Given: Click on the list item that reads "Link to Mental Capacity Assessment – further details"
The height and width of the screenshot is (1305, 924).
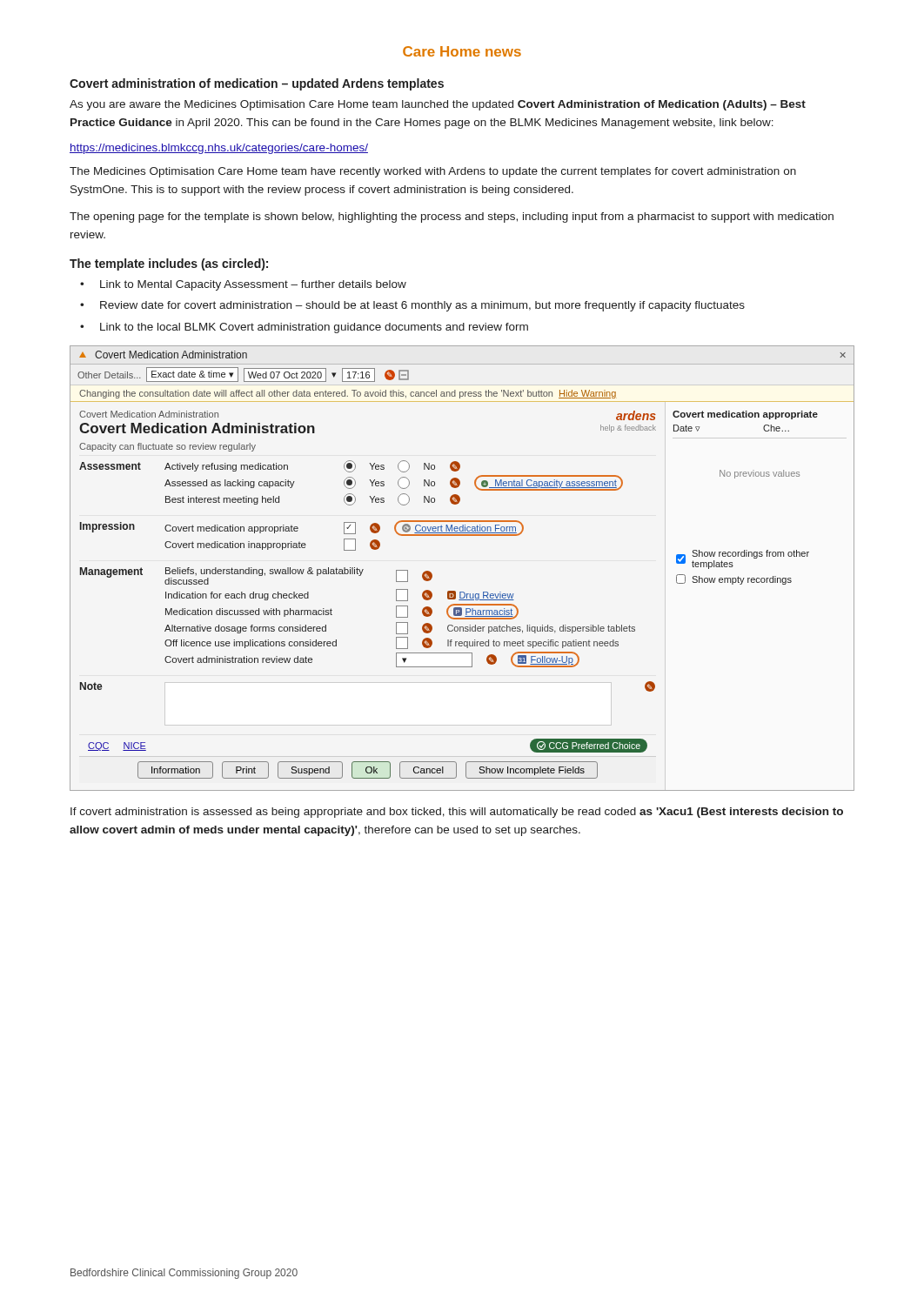Looking at the screenshot, I should pos(253,284).
